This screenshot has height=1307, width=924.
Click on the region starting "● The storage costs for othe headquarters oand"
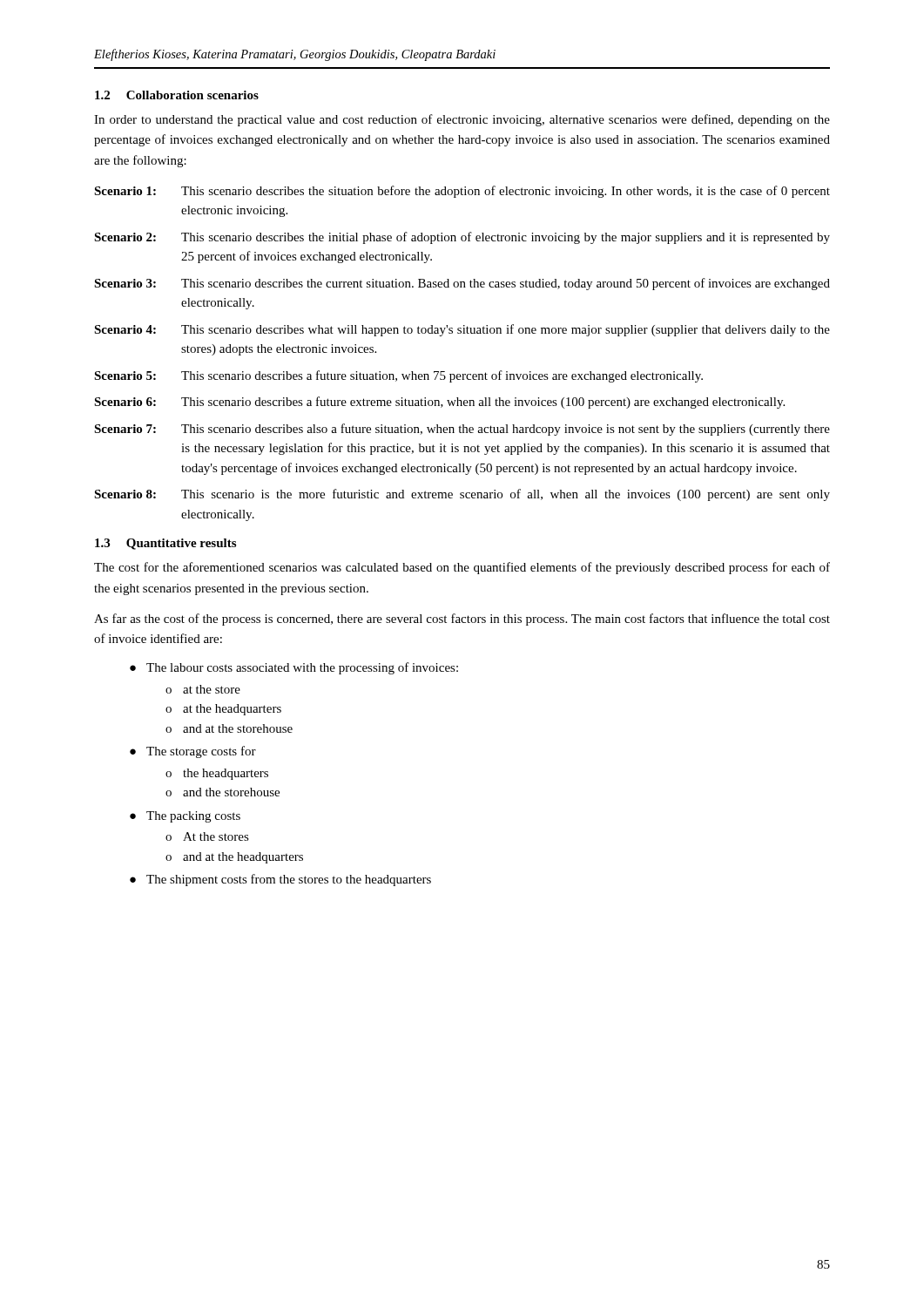(204, 772)
